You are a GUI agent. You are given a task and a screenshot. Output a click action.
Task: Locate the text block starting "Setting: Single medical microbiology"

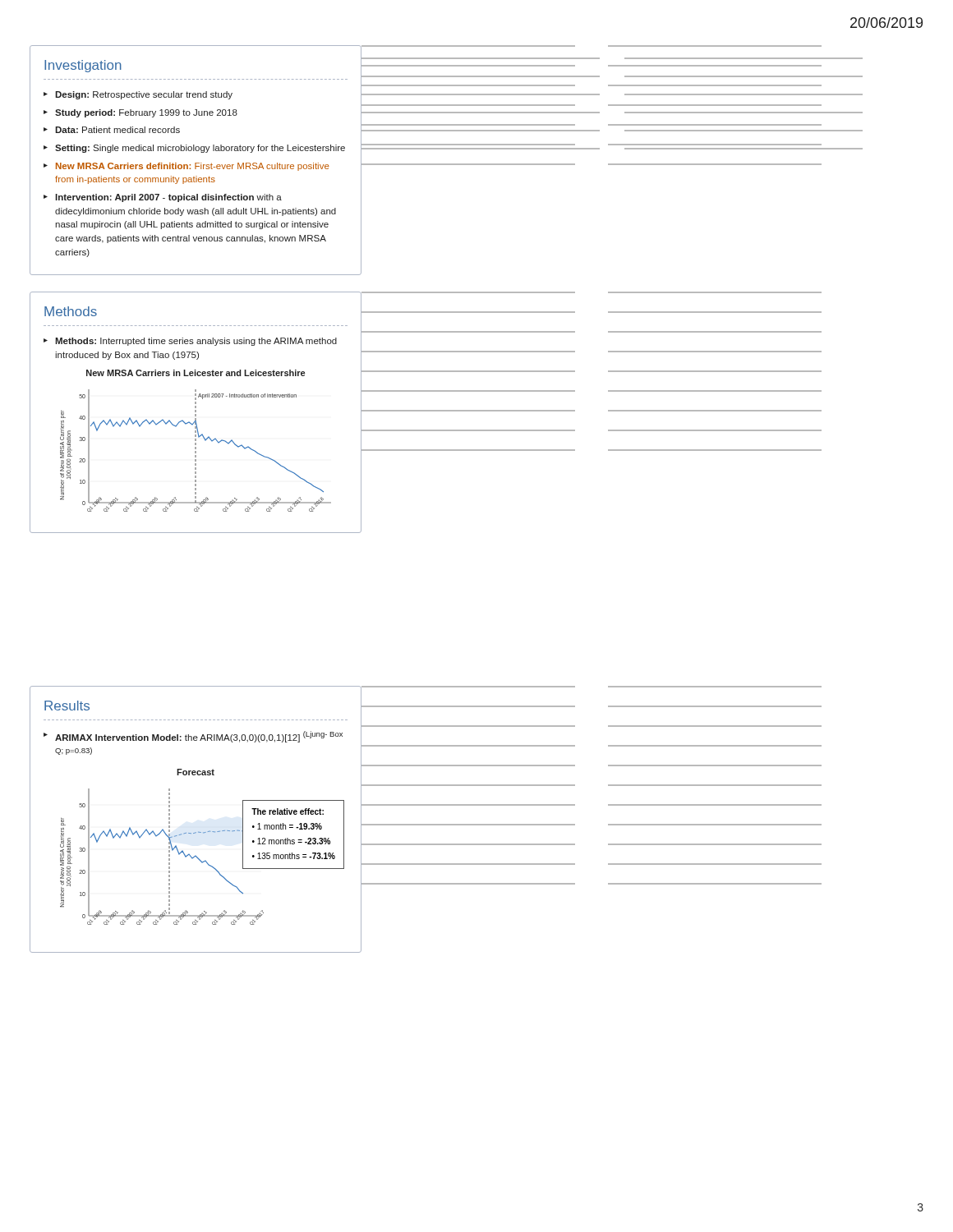[200, 148]
